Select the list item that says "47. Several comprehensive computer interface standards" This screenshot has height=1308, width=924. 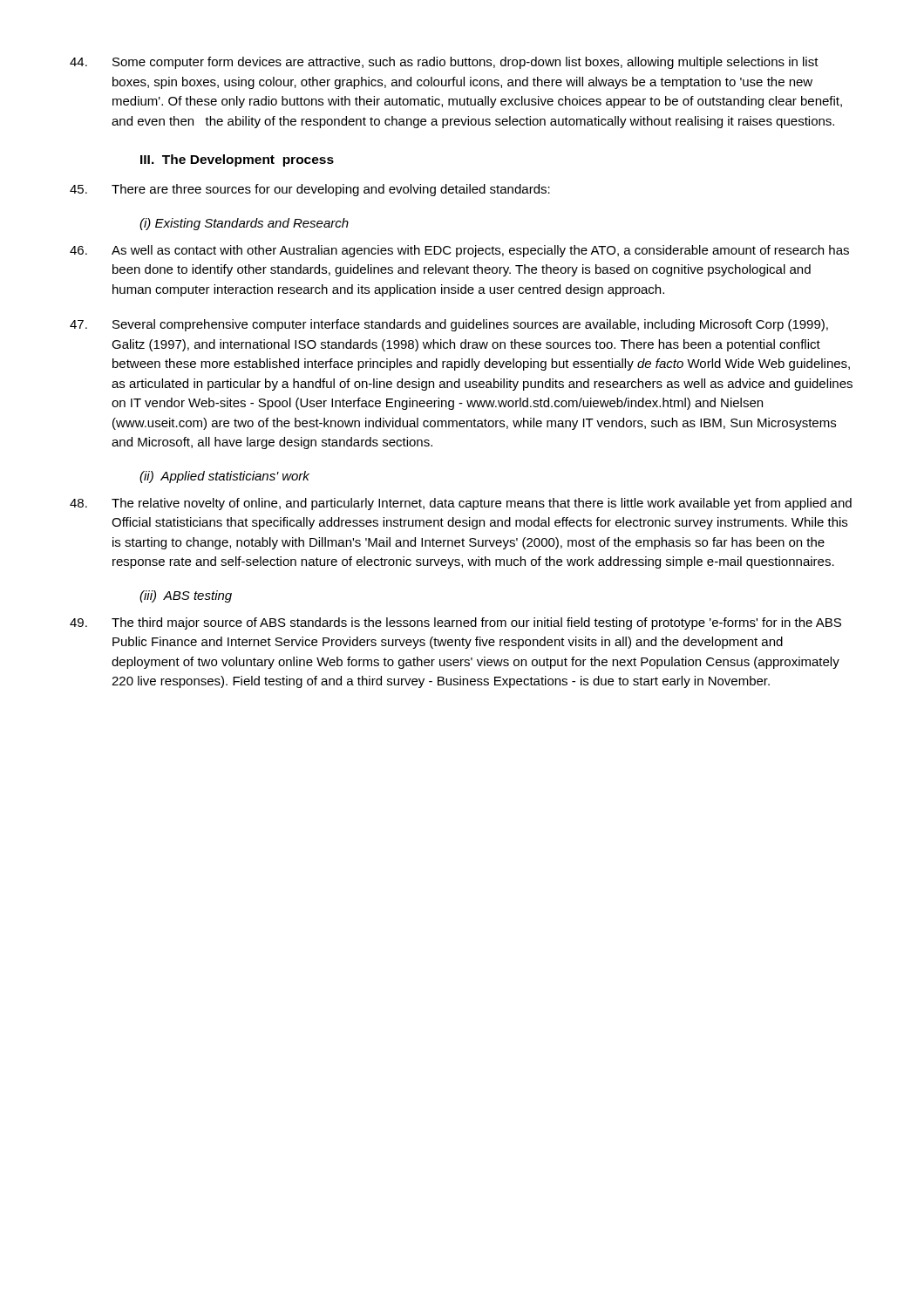click(x=462, y=384)
